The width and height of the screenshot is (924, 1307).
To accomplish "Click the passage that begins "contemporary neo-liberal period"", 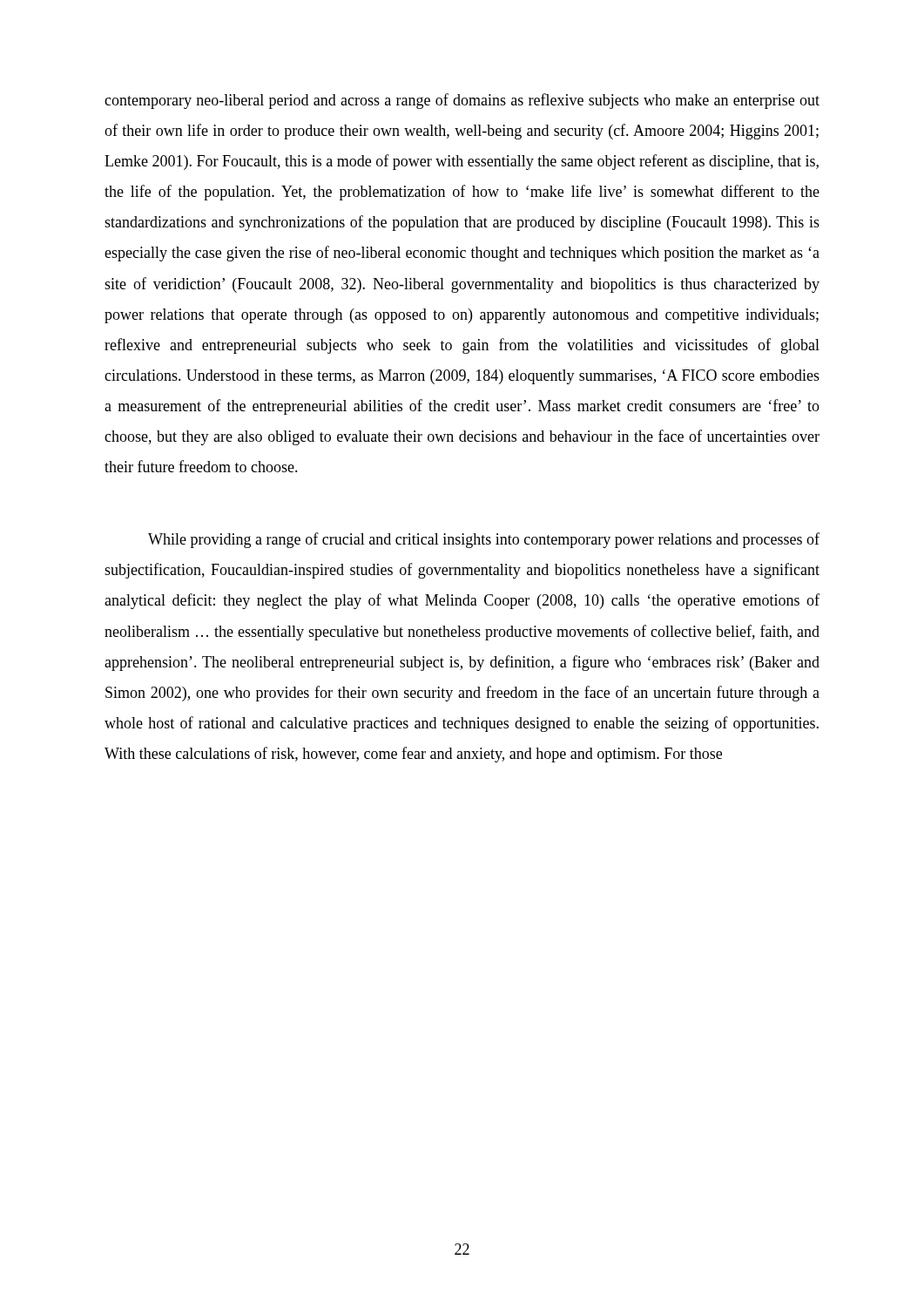I will [x=462, y=284].
